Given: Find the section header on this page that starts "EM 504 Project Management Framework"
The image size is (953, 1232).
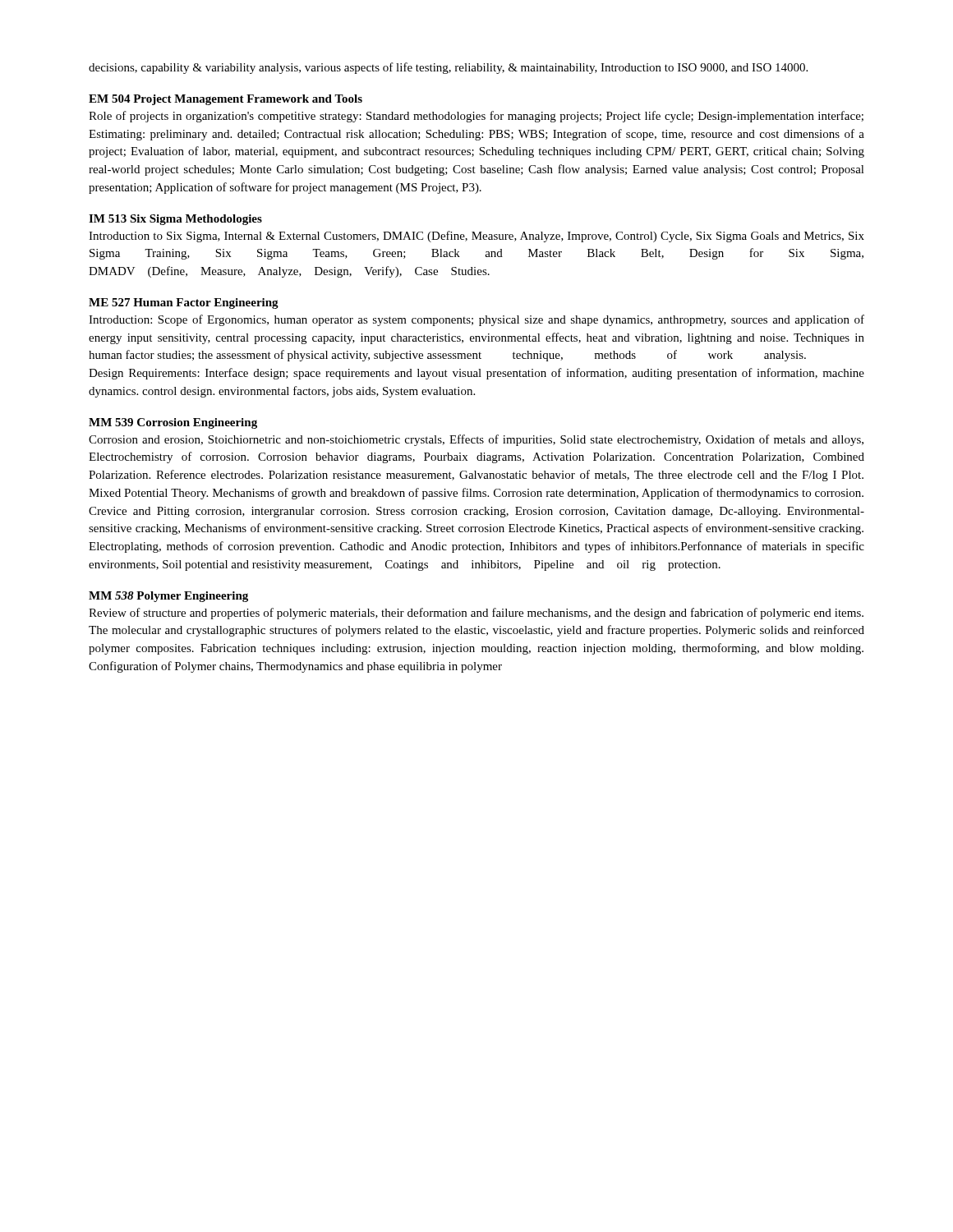Looking at the screenshot, I should 226,98.
